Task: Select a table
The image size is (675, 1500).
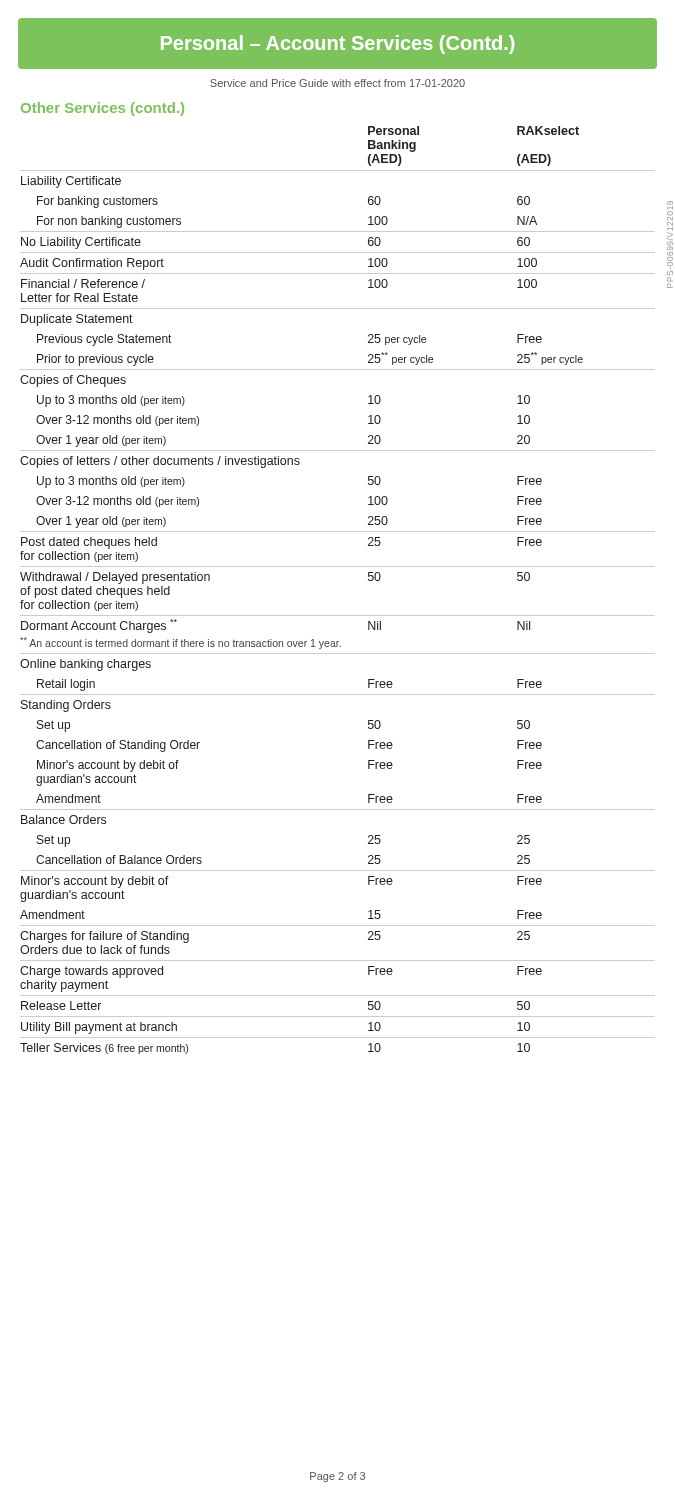Action: pos(338,589)
